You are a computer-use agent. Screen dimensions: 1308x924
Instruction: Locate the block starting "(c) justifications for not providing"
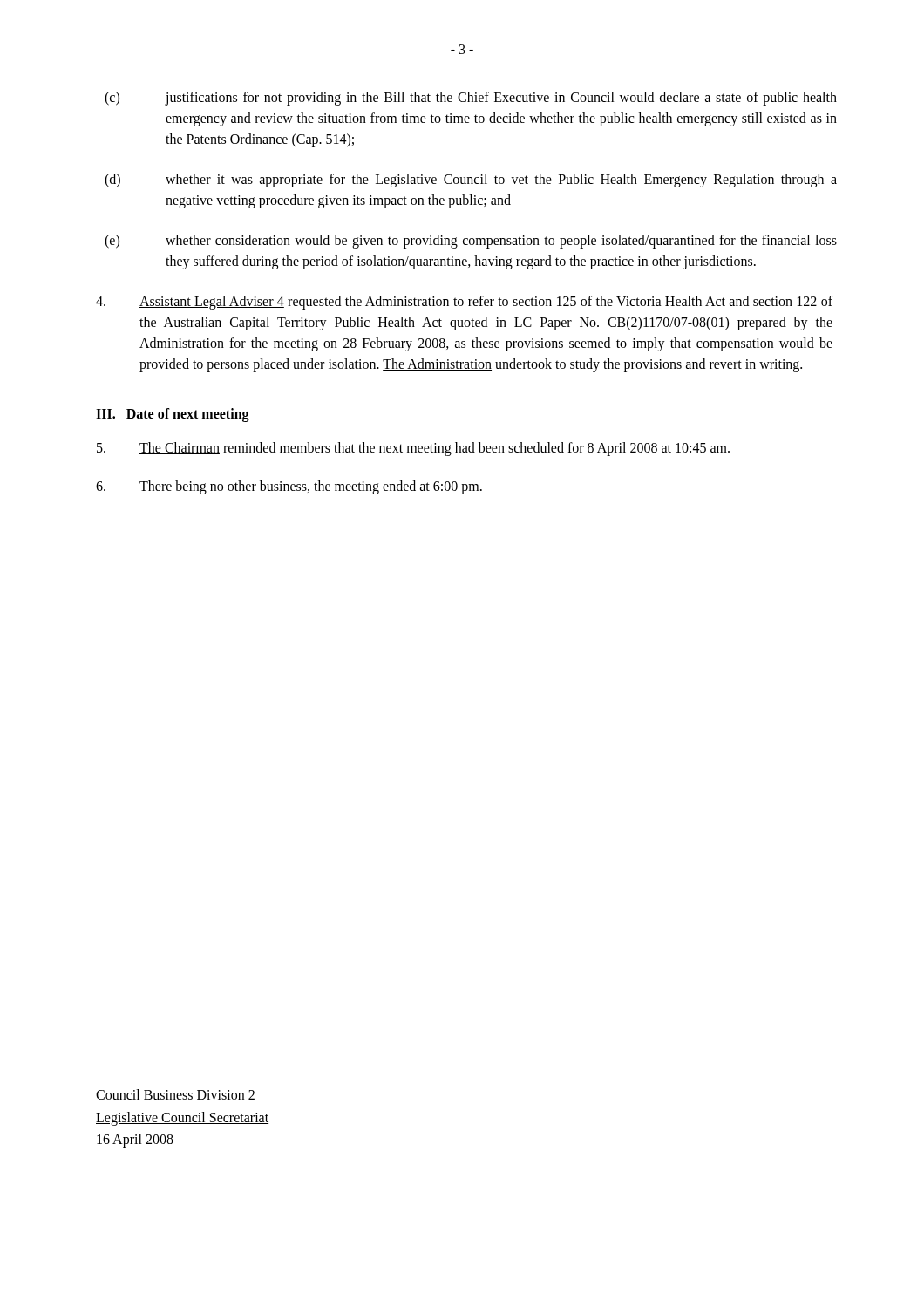pyautogui.click(x=466, y=119)
